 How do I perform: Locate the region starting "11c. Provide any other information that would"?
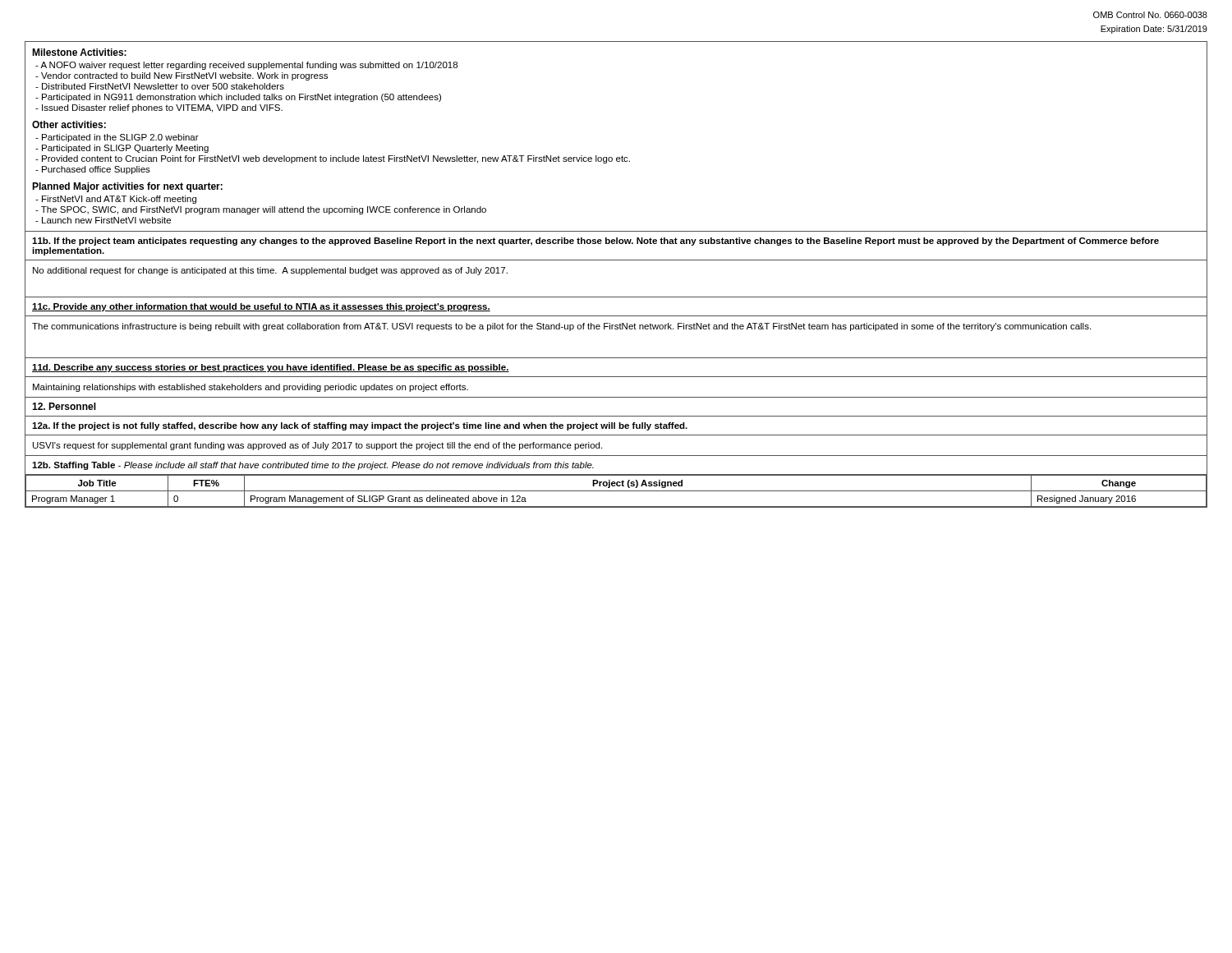click(x=261, y=306)
